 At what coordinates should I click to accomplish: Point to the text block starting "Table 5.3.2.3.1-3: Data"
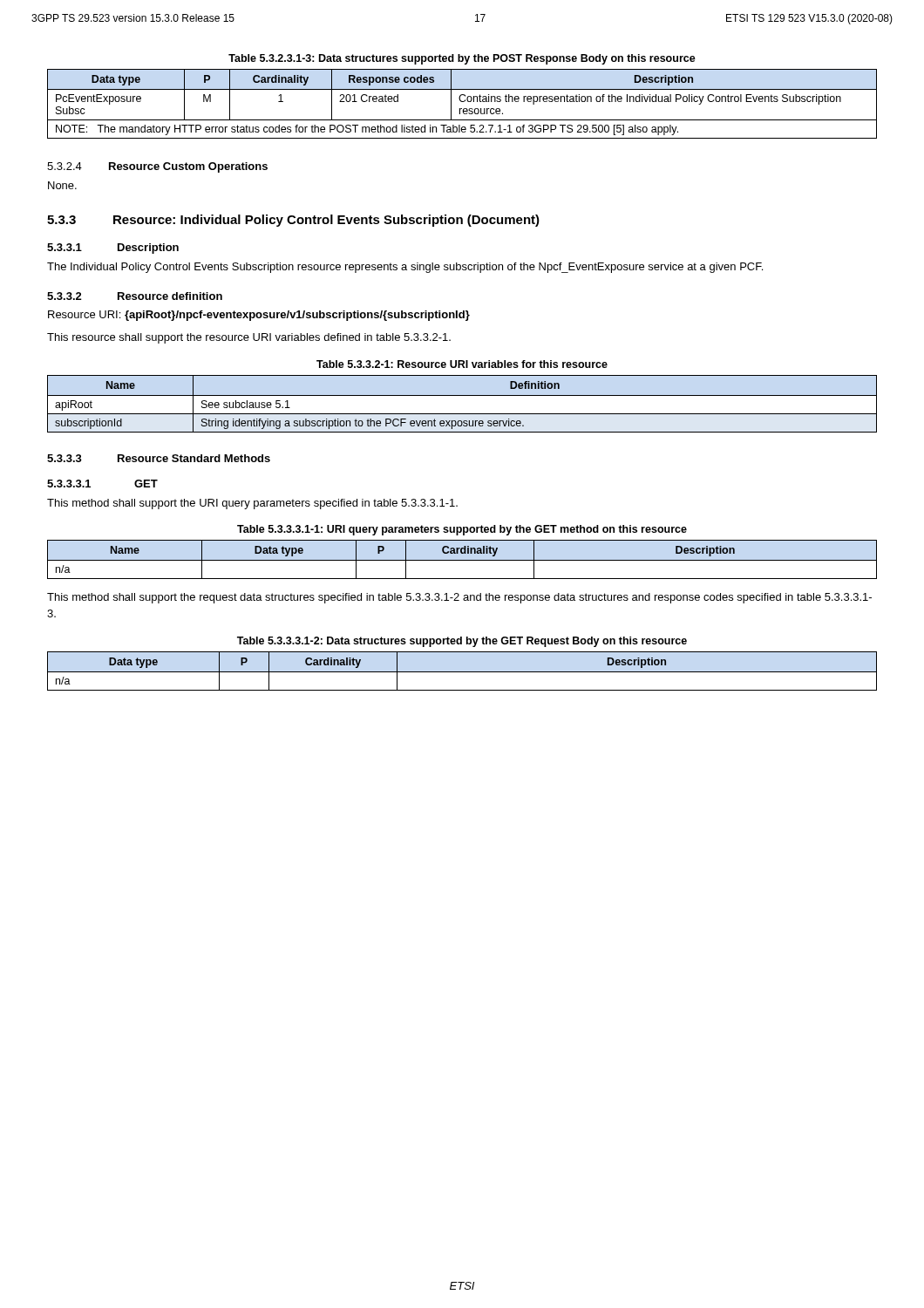coord(462,58)
